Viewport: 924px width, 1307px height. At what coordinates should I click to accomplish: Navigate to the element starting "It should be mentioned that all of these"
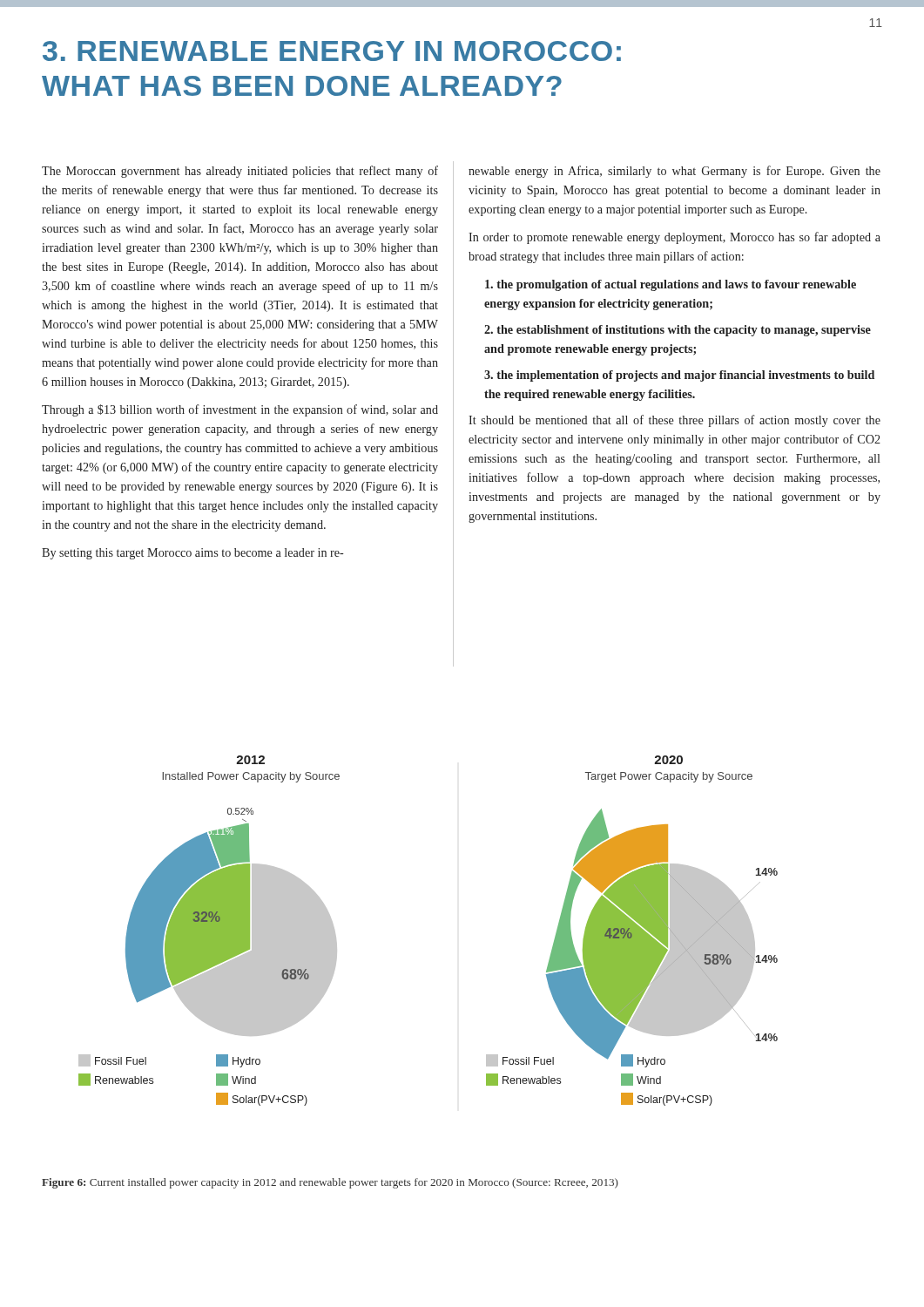pyautogui.click(x=675, y=468)
